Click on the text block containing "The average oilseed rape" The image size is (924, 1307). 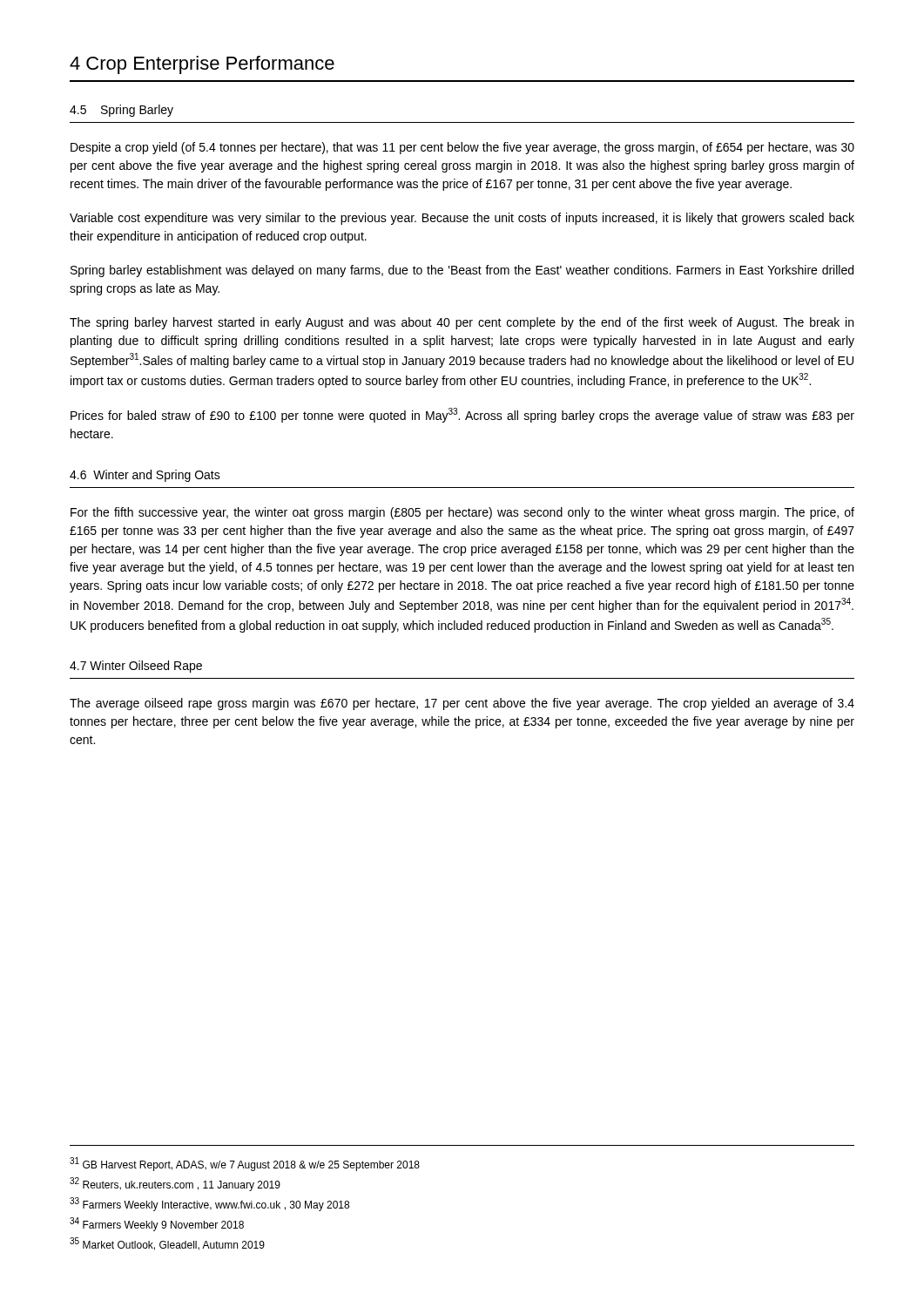tap(462, 722)
